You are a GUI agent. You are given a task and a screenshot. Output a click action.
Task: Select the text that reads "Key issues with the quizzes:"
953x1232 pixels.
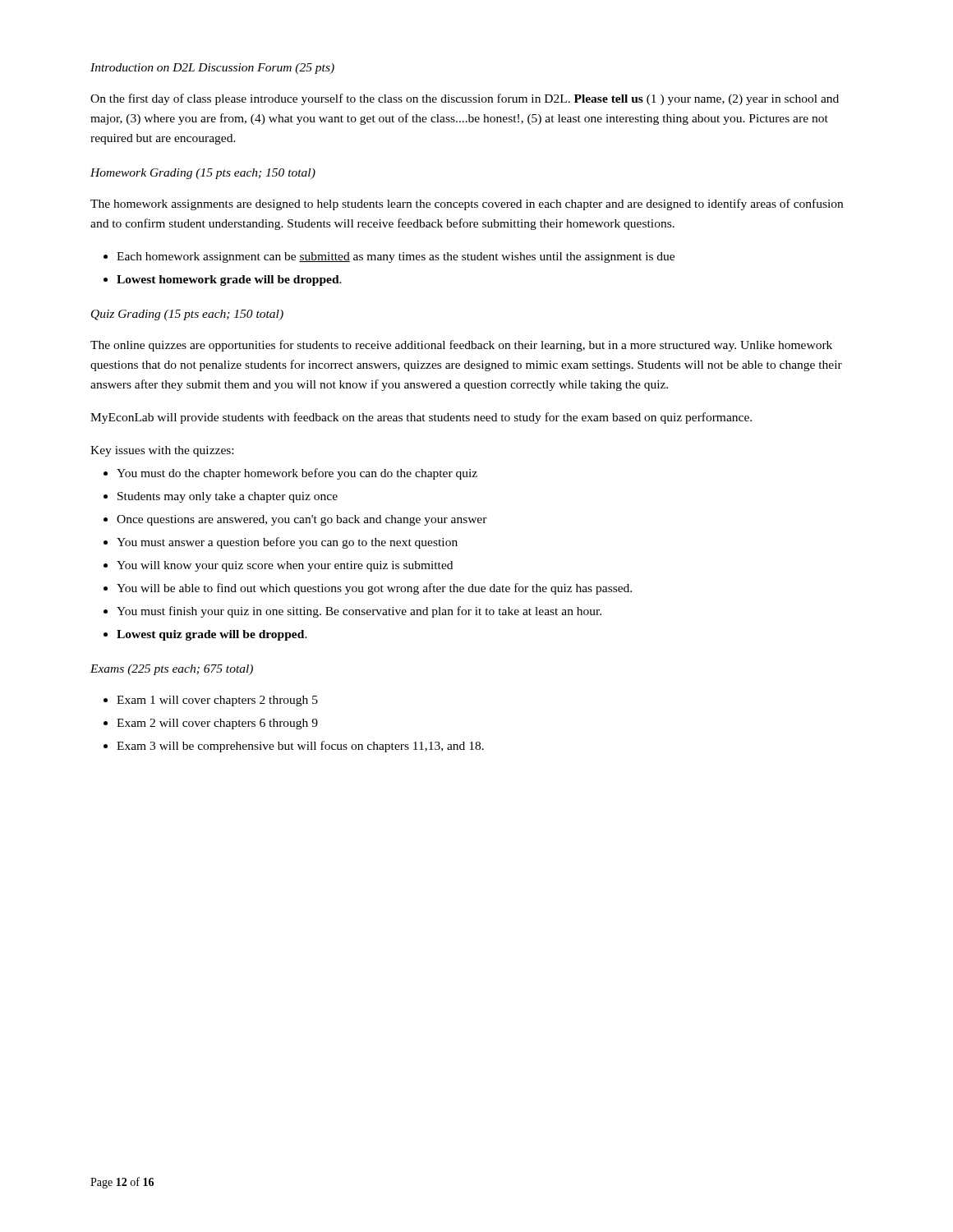click(x=162, y=450)
